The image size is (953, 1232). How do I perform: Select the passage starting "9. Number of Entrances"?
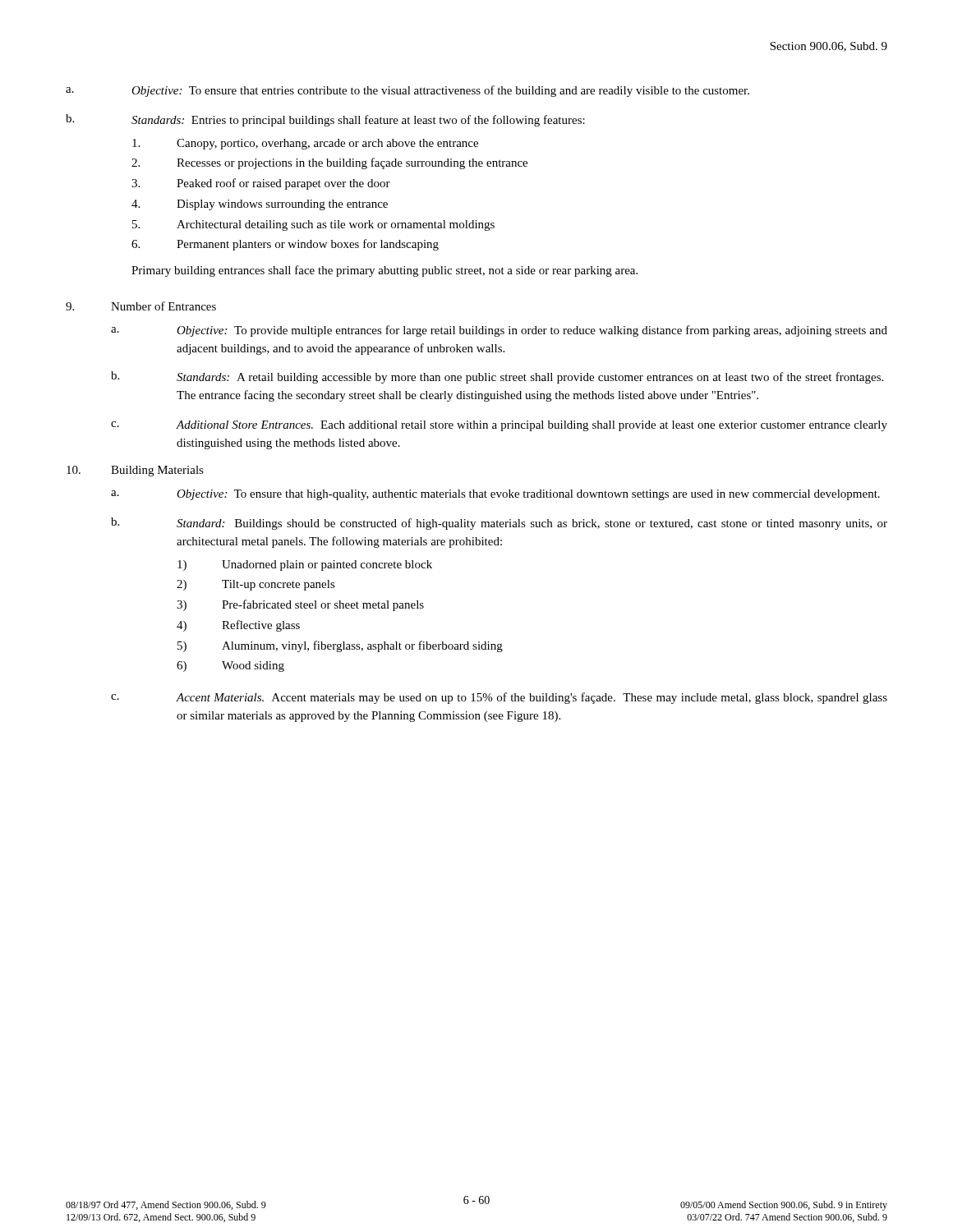[141, 306]
